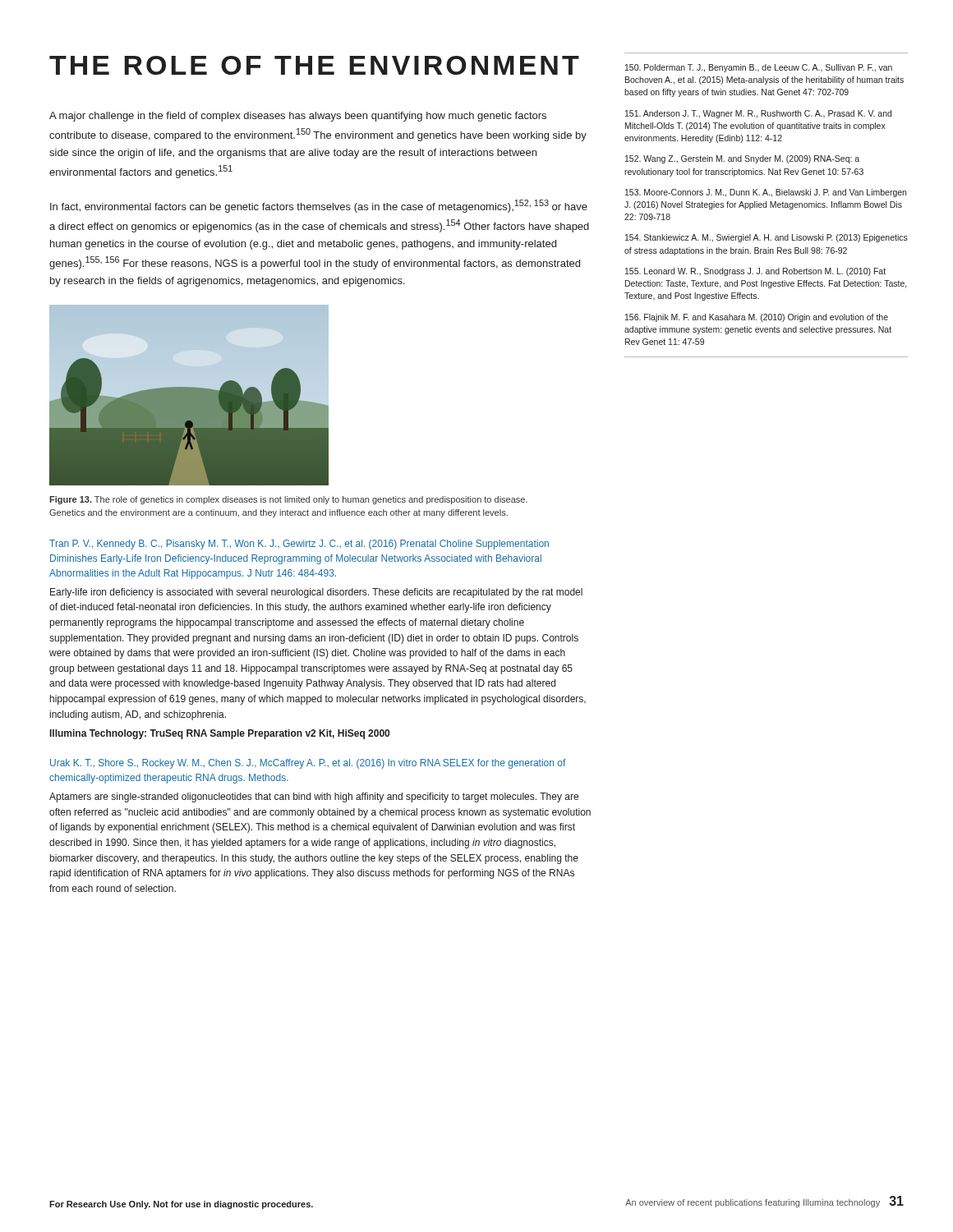
Task: Find the text block that says "In fact, environmental"
Action: click(x=319, y=242)
